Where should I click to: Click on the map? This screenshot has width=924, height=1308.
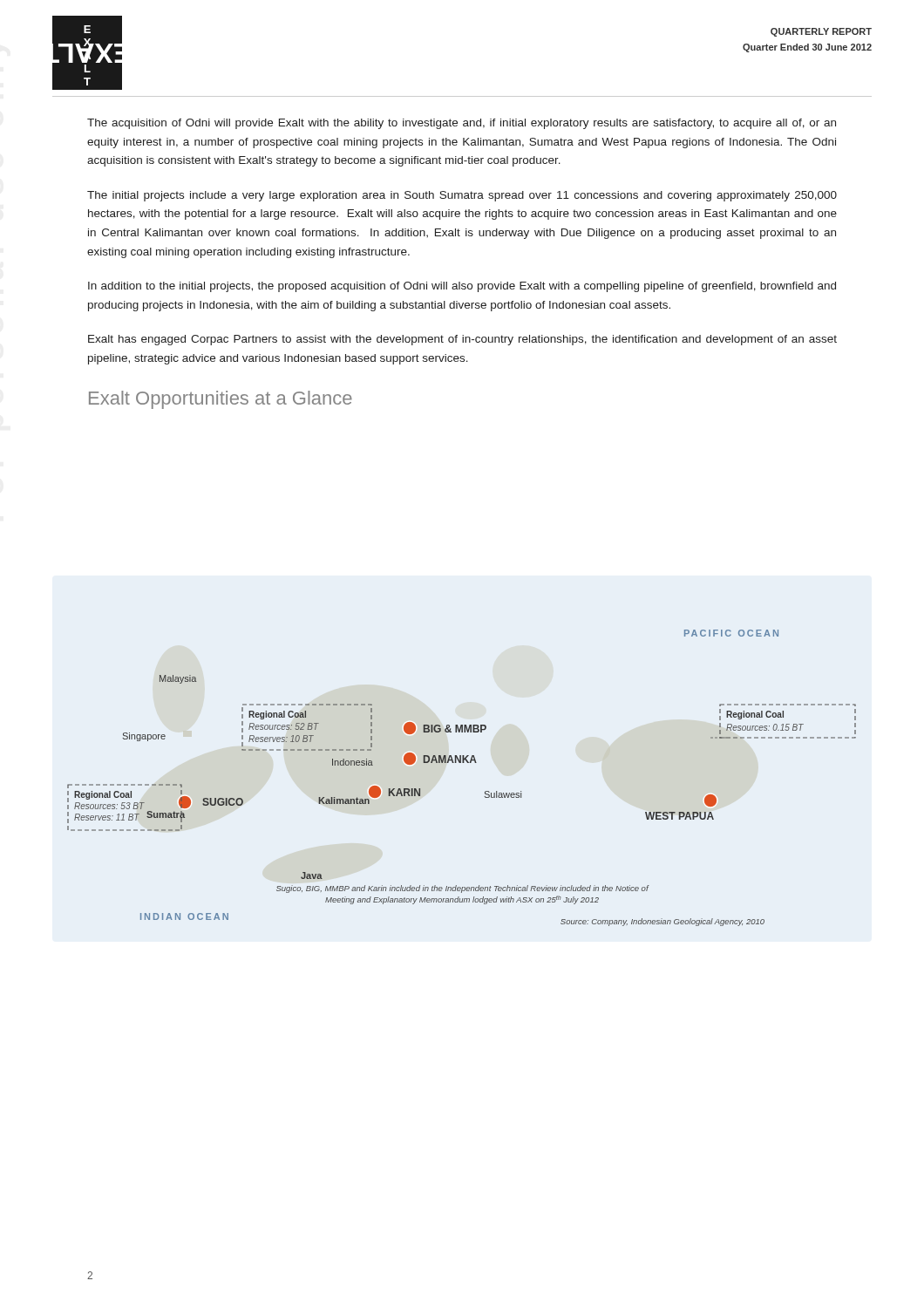pyautogui.click(x=462, y=759)
